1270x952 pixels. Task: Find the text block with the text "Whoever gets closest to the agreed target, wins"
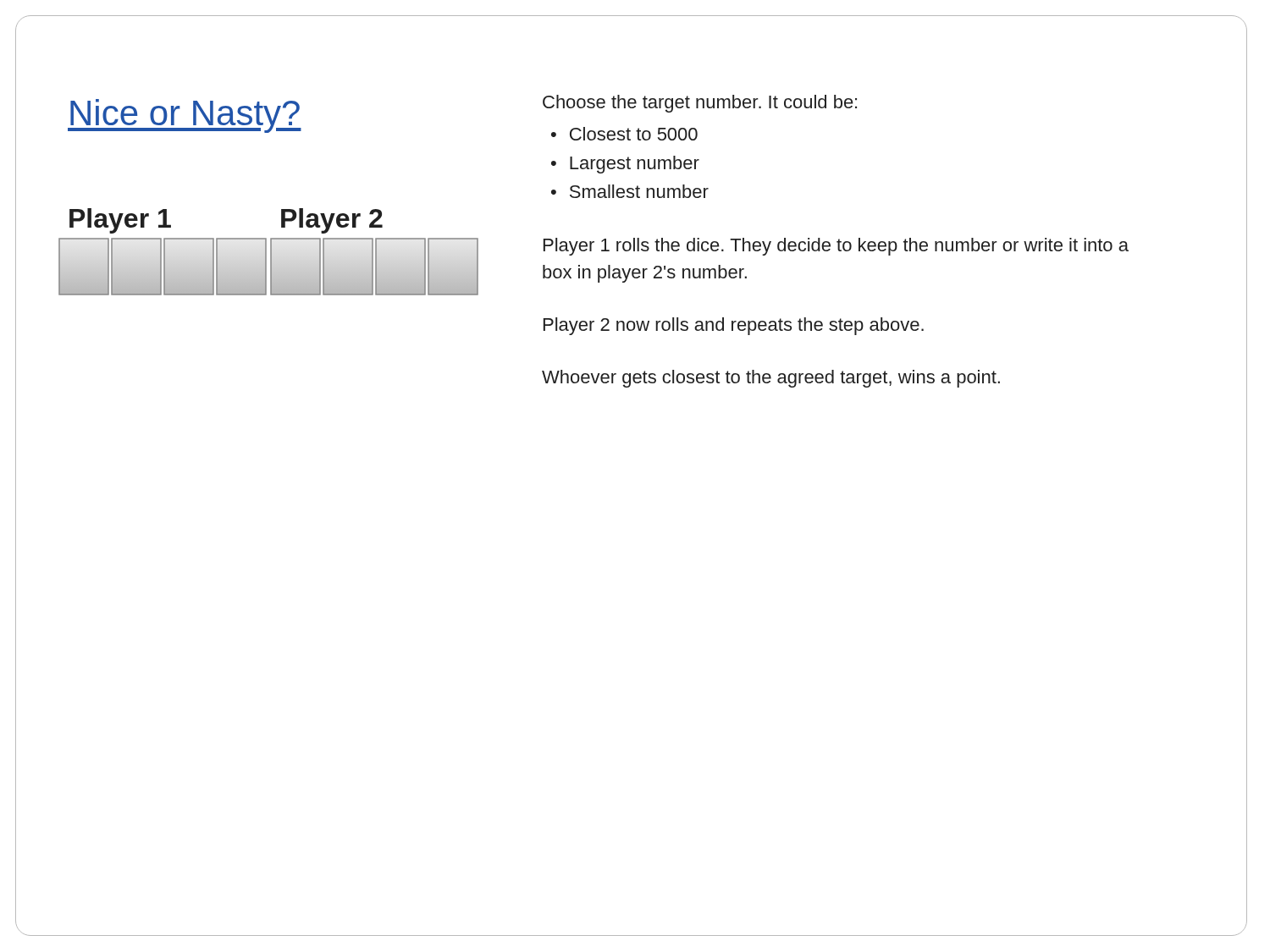coord(772,377)
